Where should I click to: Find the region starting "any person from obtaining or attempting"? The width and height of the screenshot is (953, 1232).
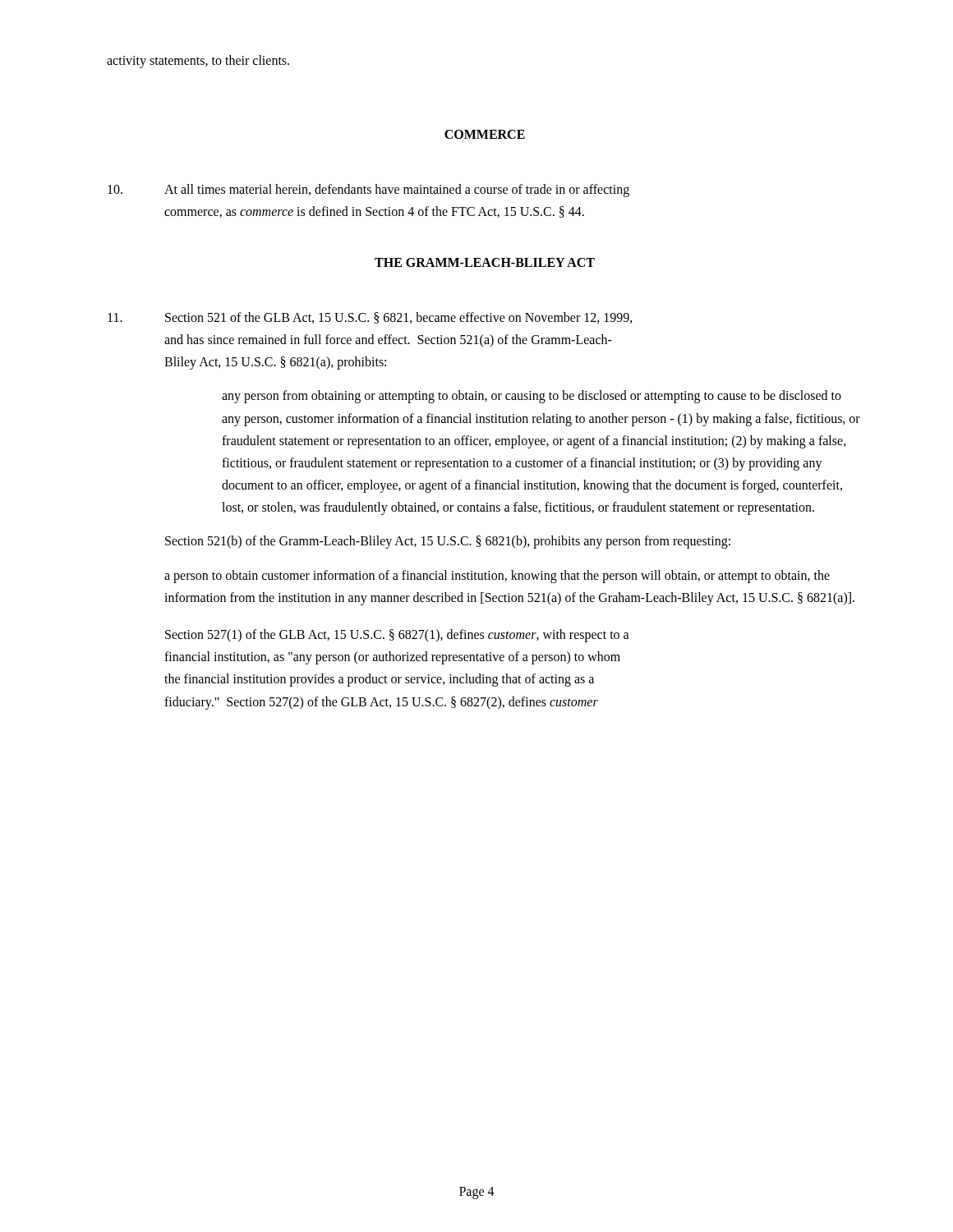click(x=541, y=452)
